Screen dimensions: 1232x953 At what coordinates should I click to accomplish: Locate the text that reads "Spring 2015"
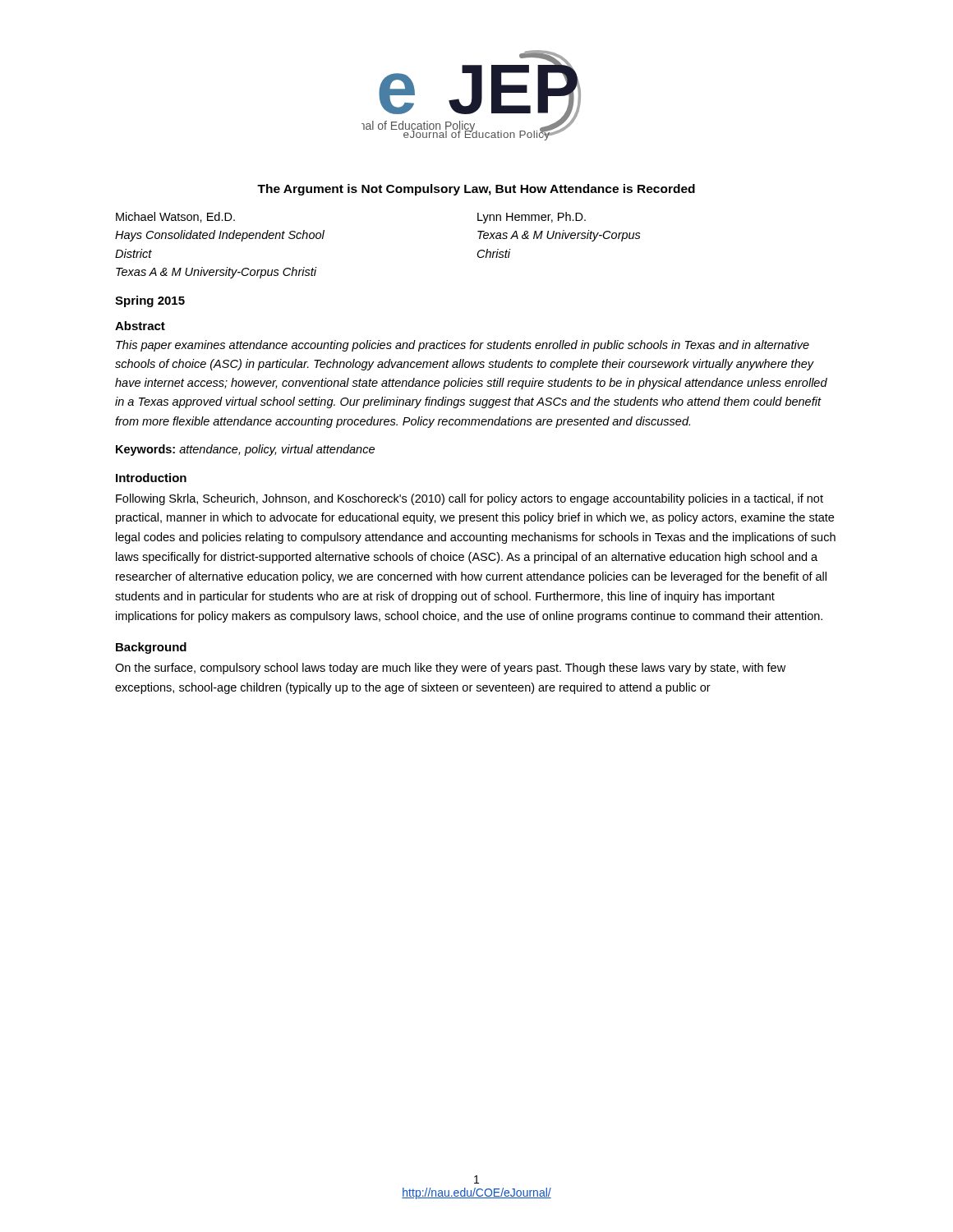150,301
